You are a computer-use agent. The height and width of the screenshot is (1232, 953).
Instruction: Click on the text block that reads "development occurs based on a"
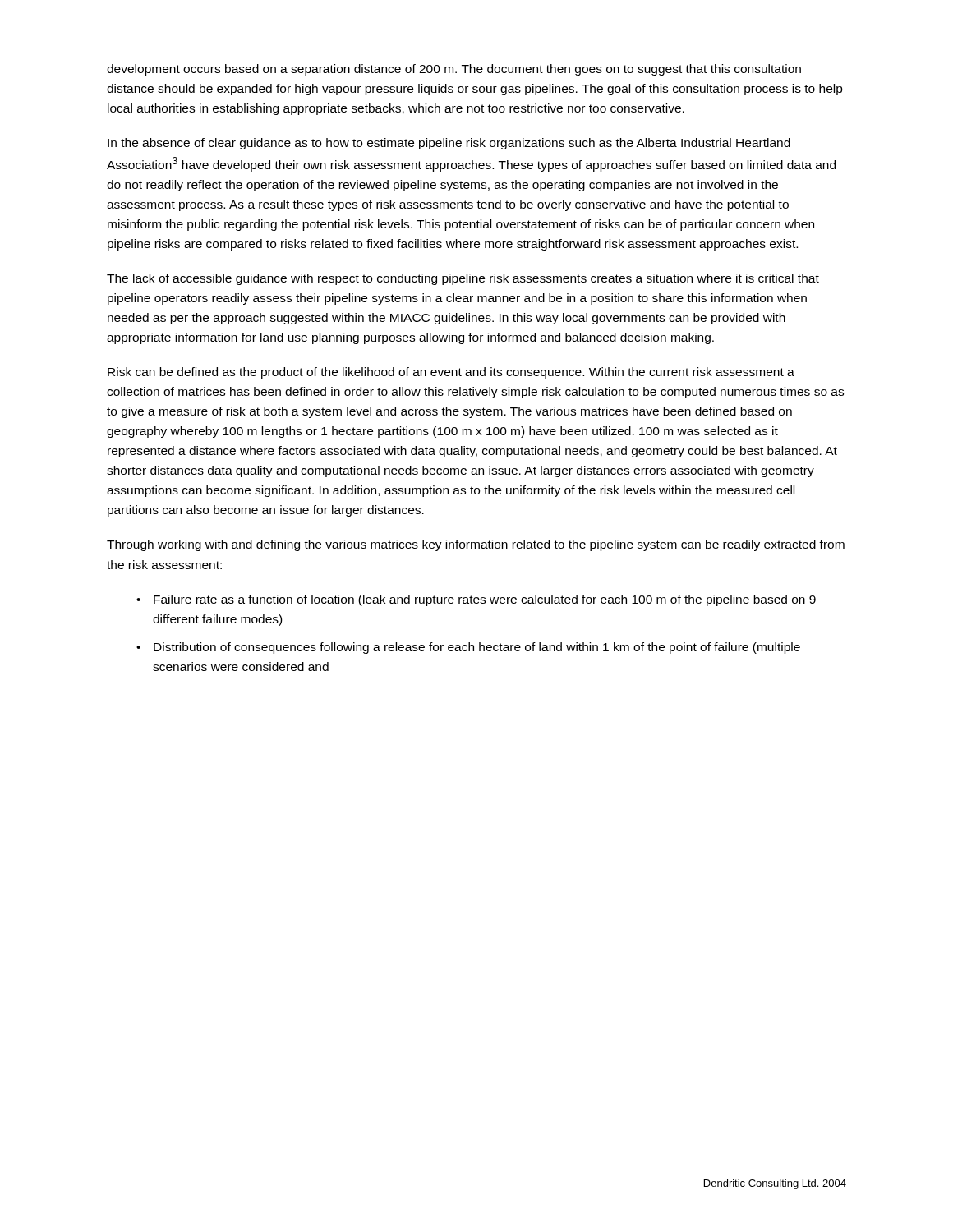click(475, 88)
